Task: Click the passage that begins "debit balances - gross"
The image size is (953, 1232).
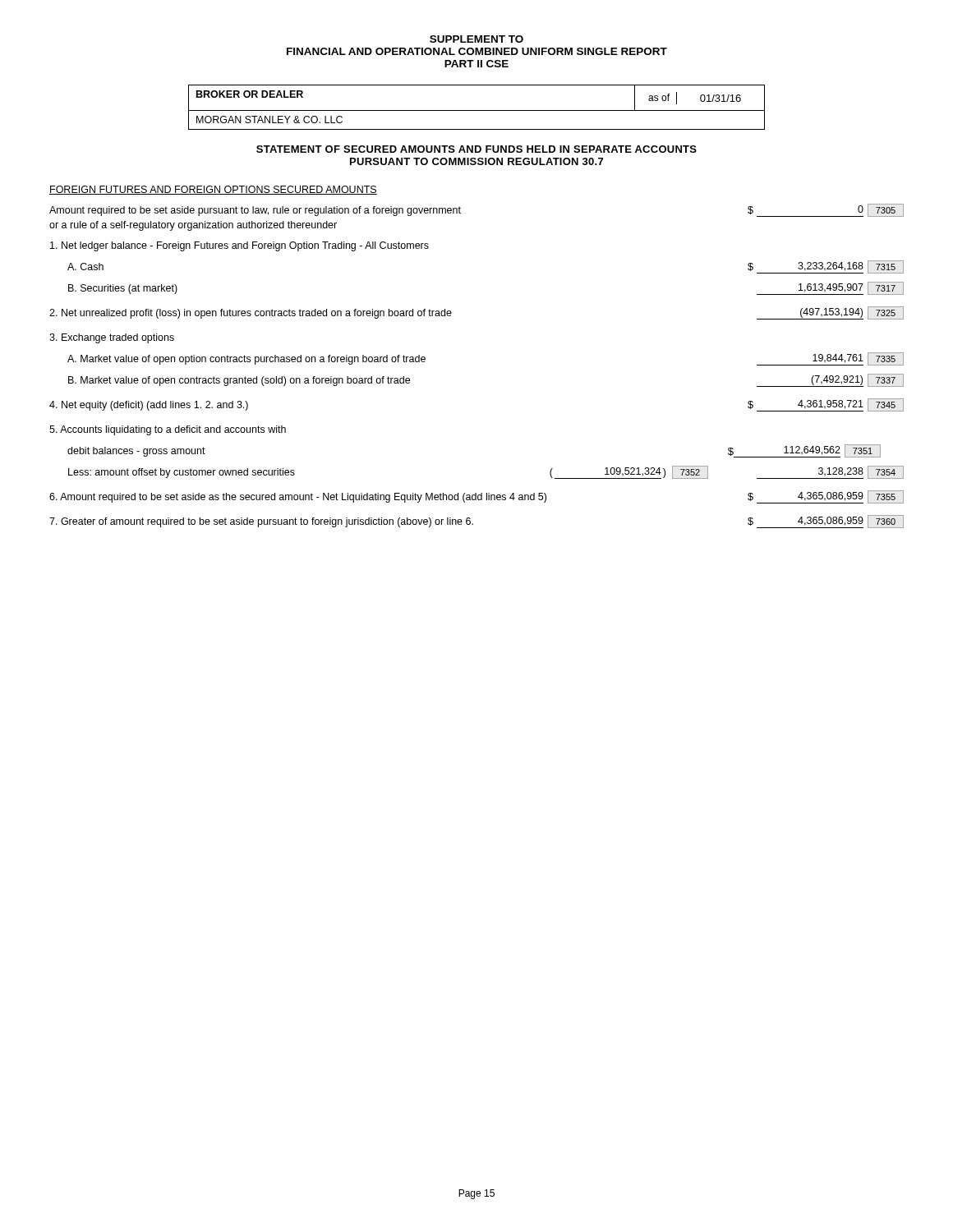Action: pyautogui.click(x=128, y=451)
